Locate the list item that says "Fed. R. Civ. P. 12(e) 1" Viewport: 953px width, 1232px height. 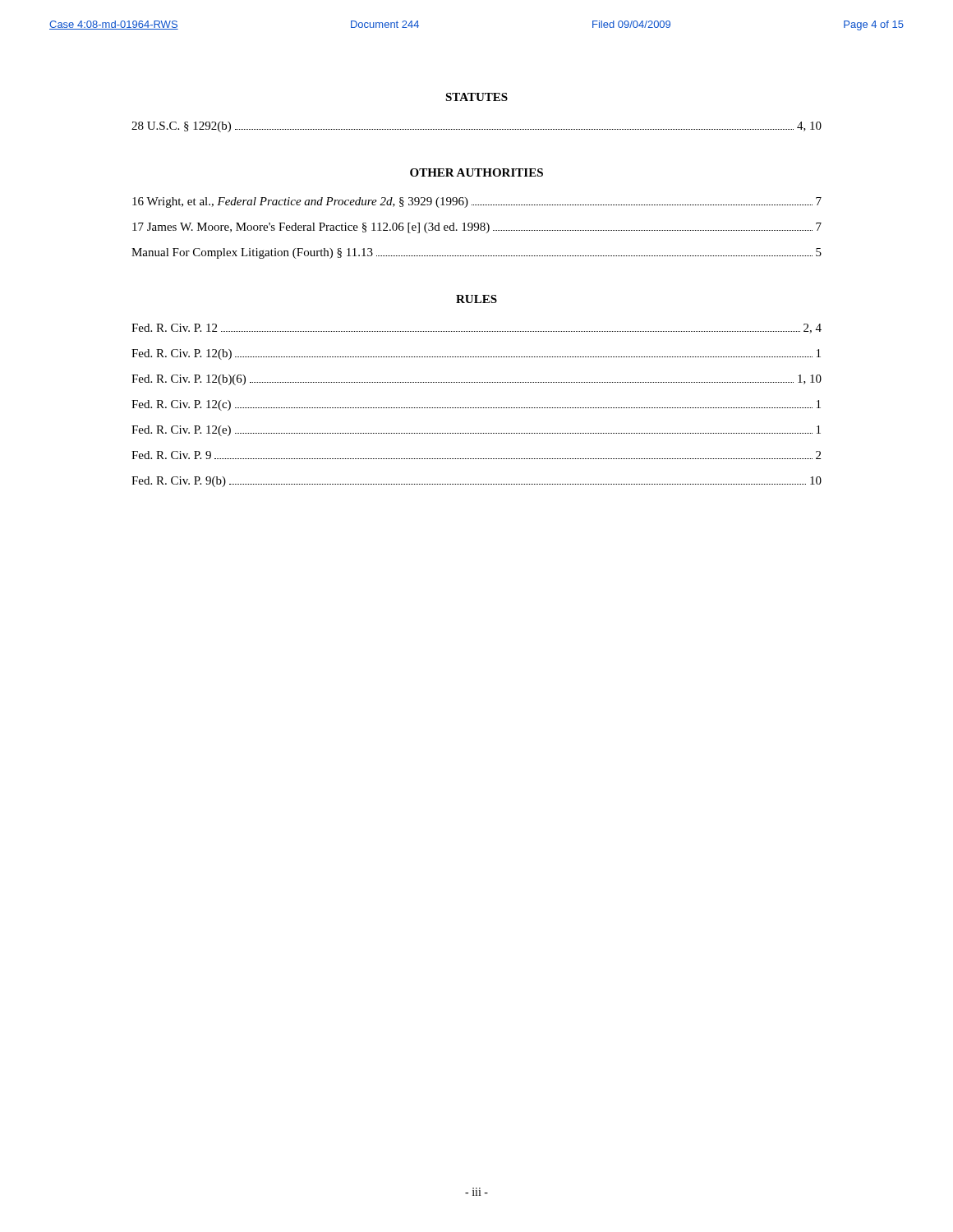[476, 430]
